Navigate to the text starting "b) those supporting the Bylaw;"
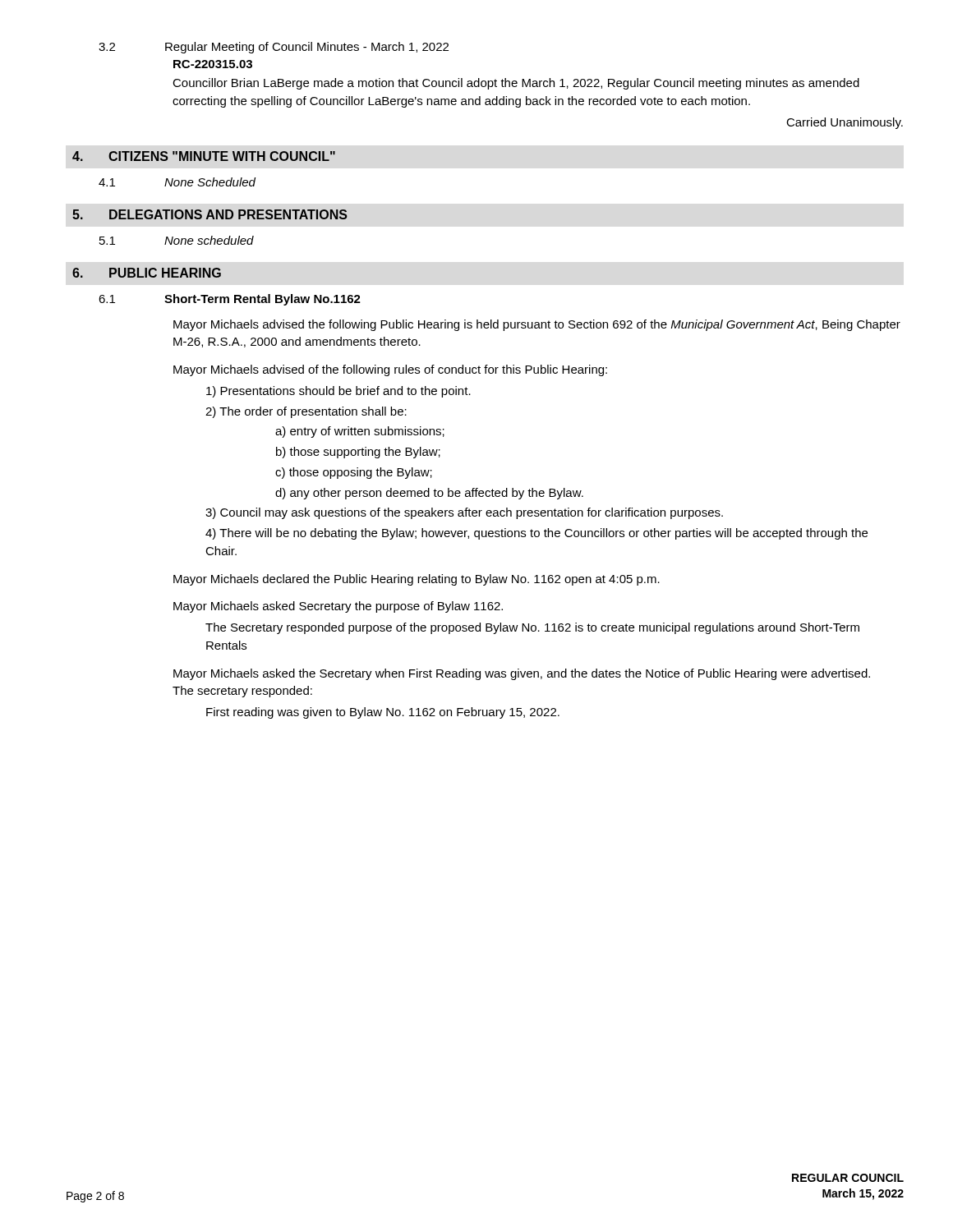Screen dimensions: 1232x953 (x=358, y=451)
